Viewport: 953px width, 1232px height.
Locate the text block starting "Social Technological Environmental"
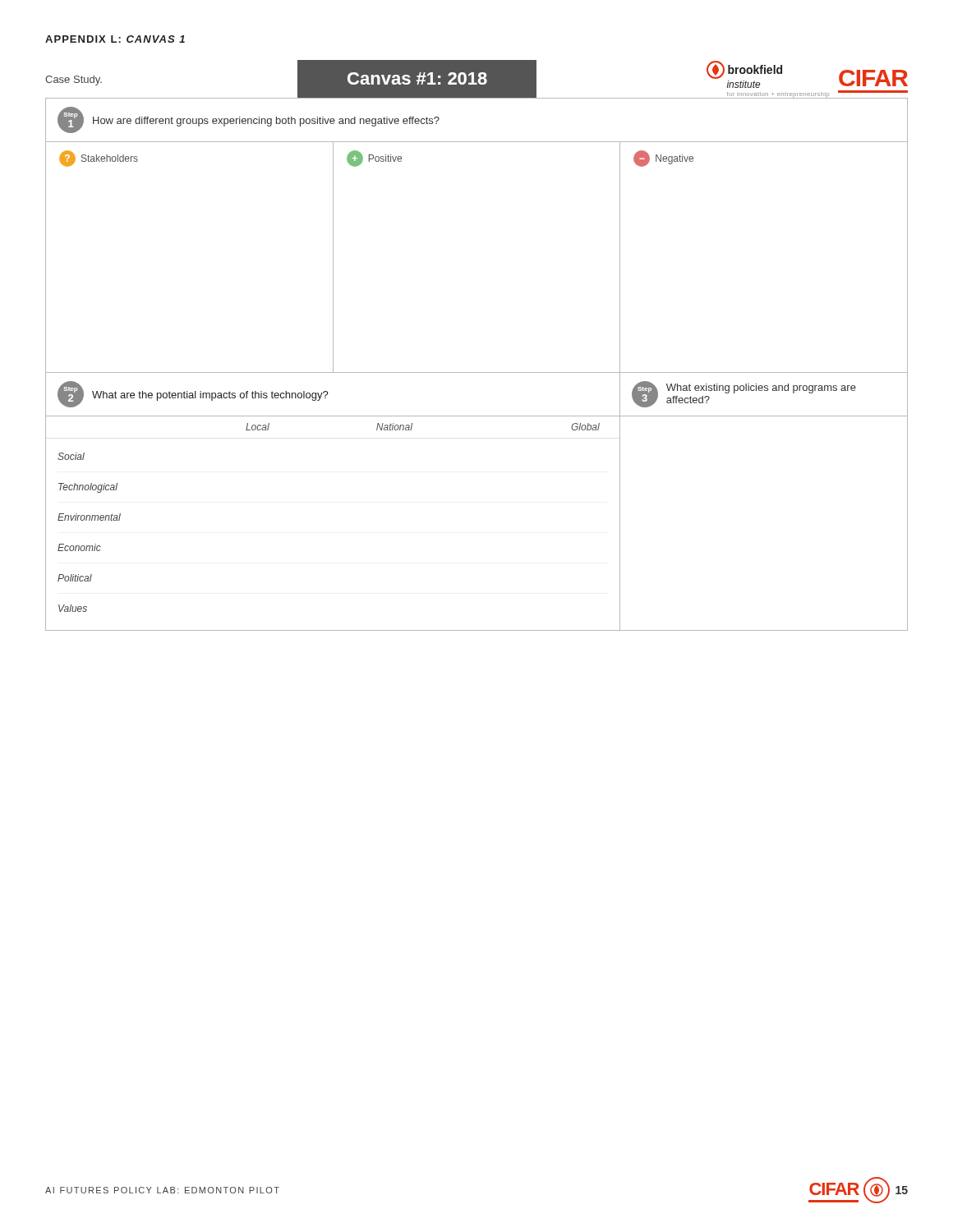[71, 456]
